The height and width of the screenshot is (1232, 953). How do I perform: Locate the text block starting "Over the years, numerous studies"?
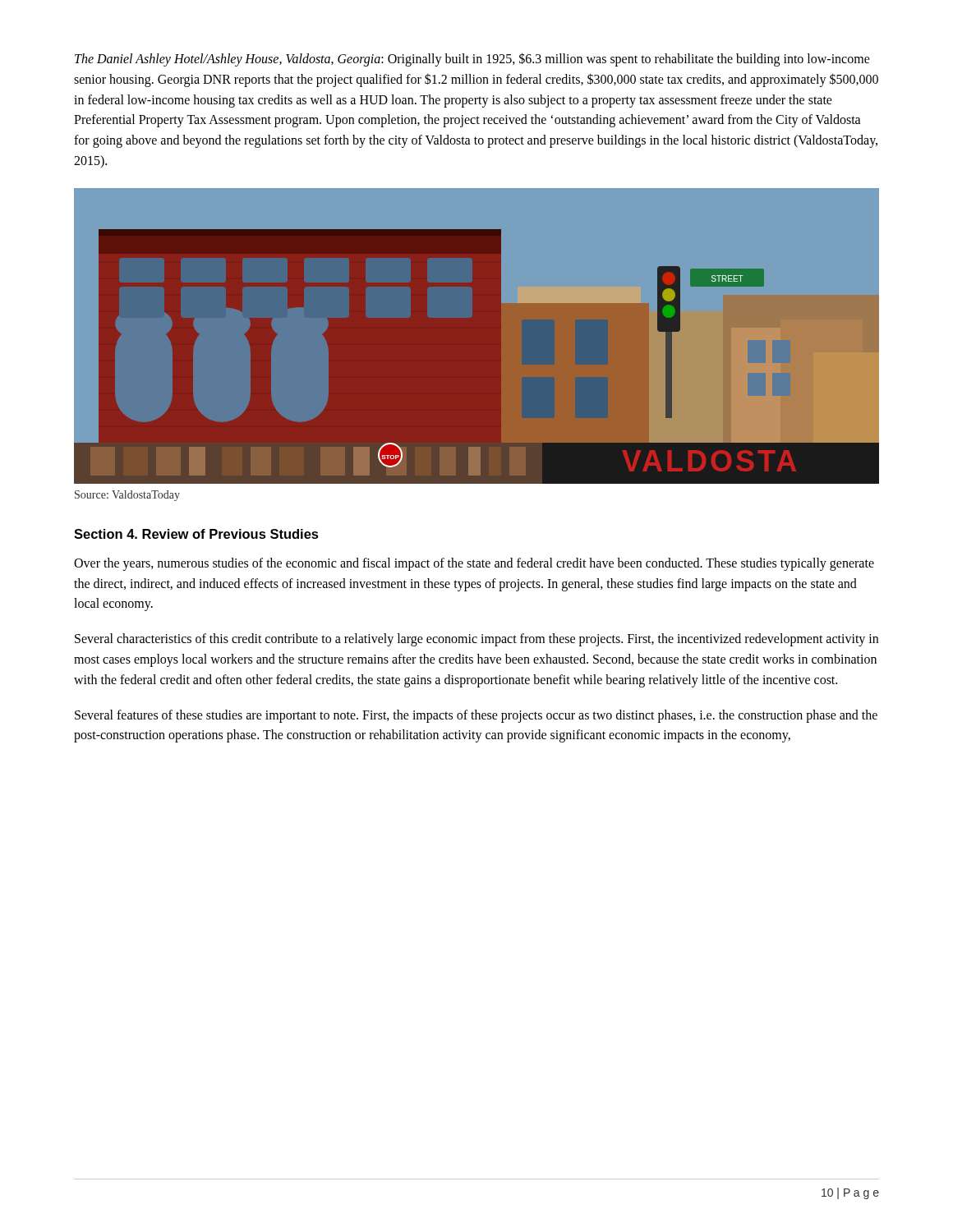[x=474, y=583]
